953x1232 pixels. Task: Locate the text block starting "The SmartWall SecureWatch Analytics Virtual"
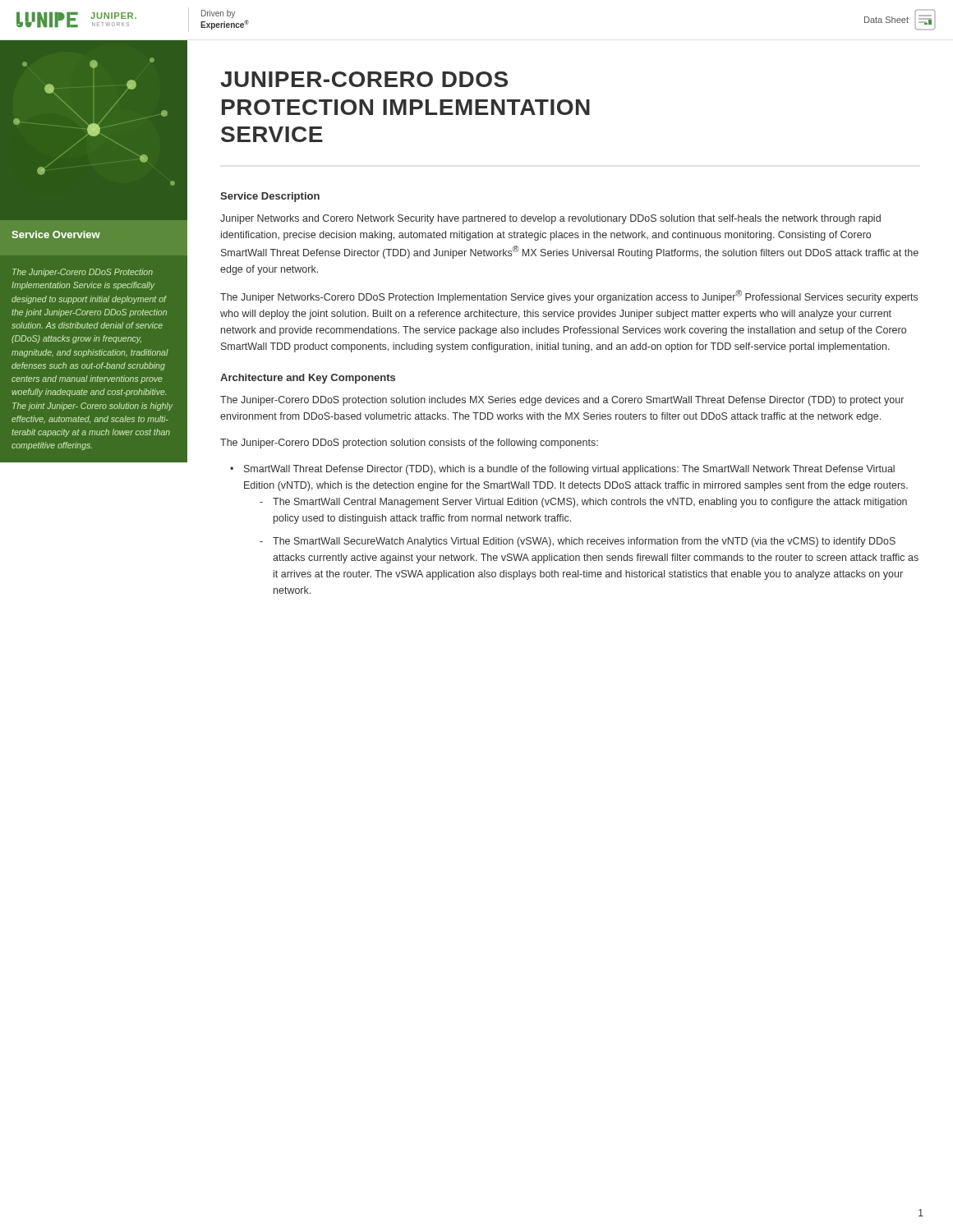tap(596, 566)
